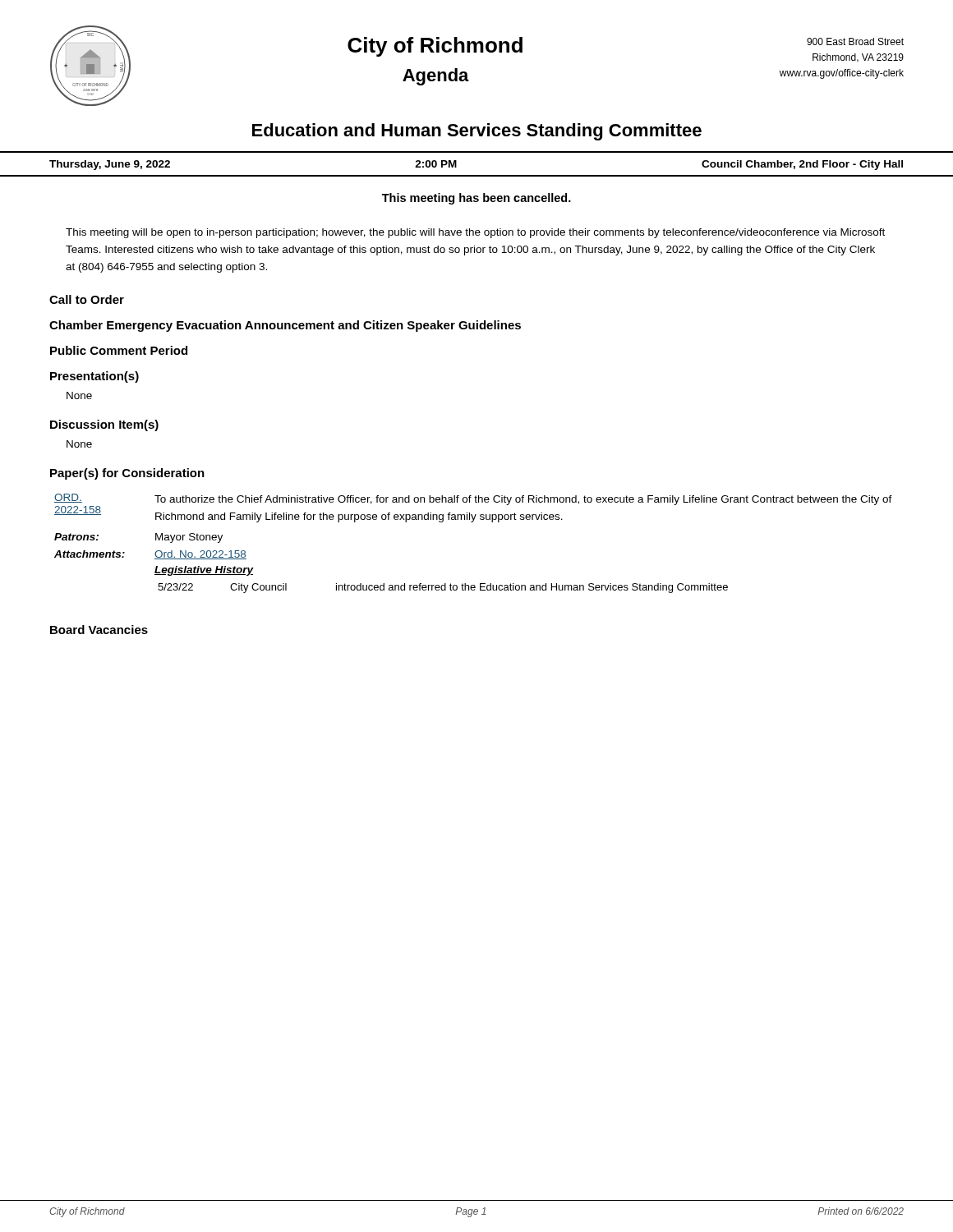
Task: Point to the element starting "Education and Human Services Standing"
Action: pyautogui.click(x=476, y=130)
